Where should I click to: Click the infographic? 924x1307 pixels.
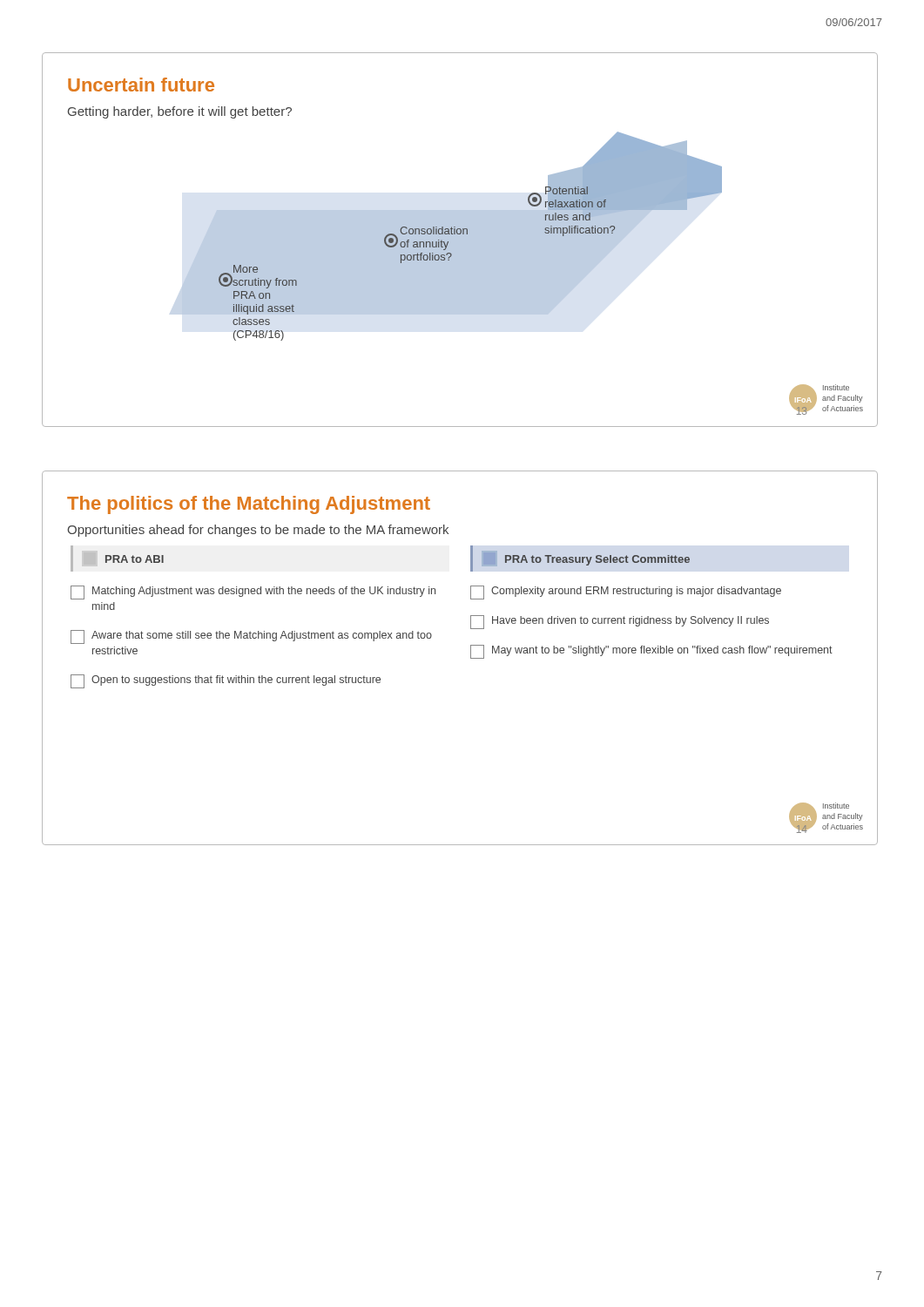[x=461, y=236]
